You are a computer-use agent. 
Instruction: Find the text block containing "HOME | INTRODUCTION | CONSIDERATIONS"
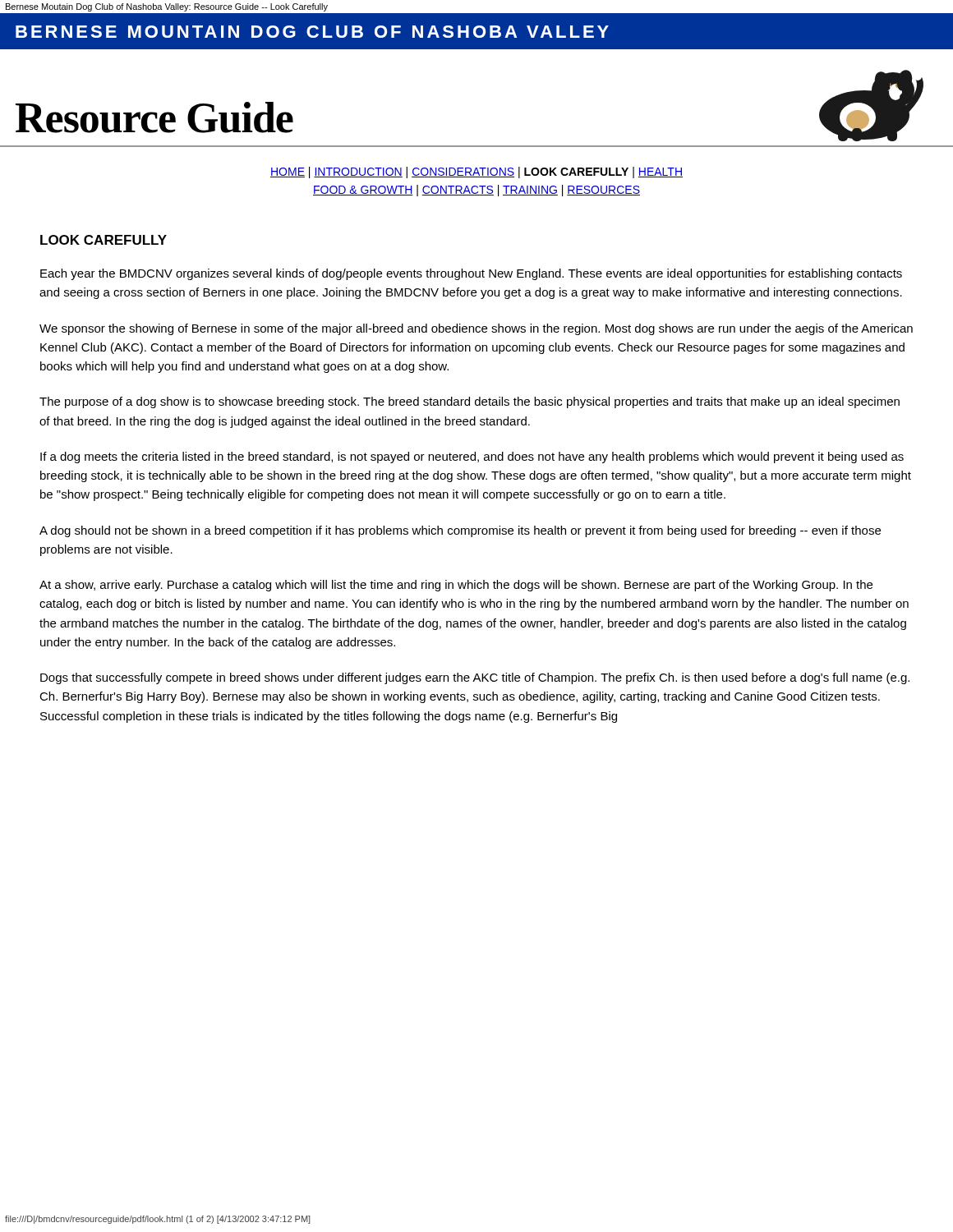tap(476, 181)
